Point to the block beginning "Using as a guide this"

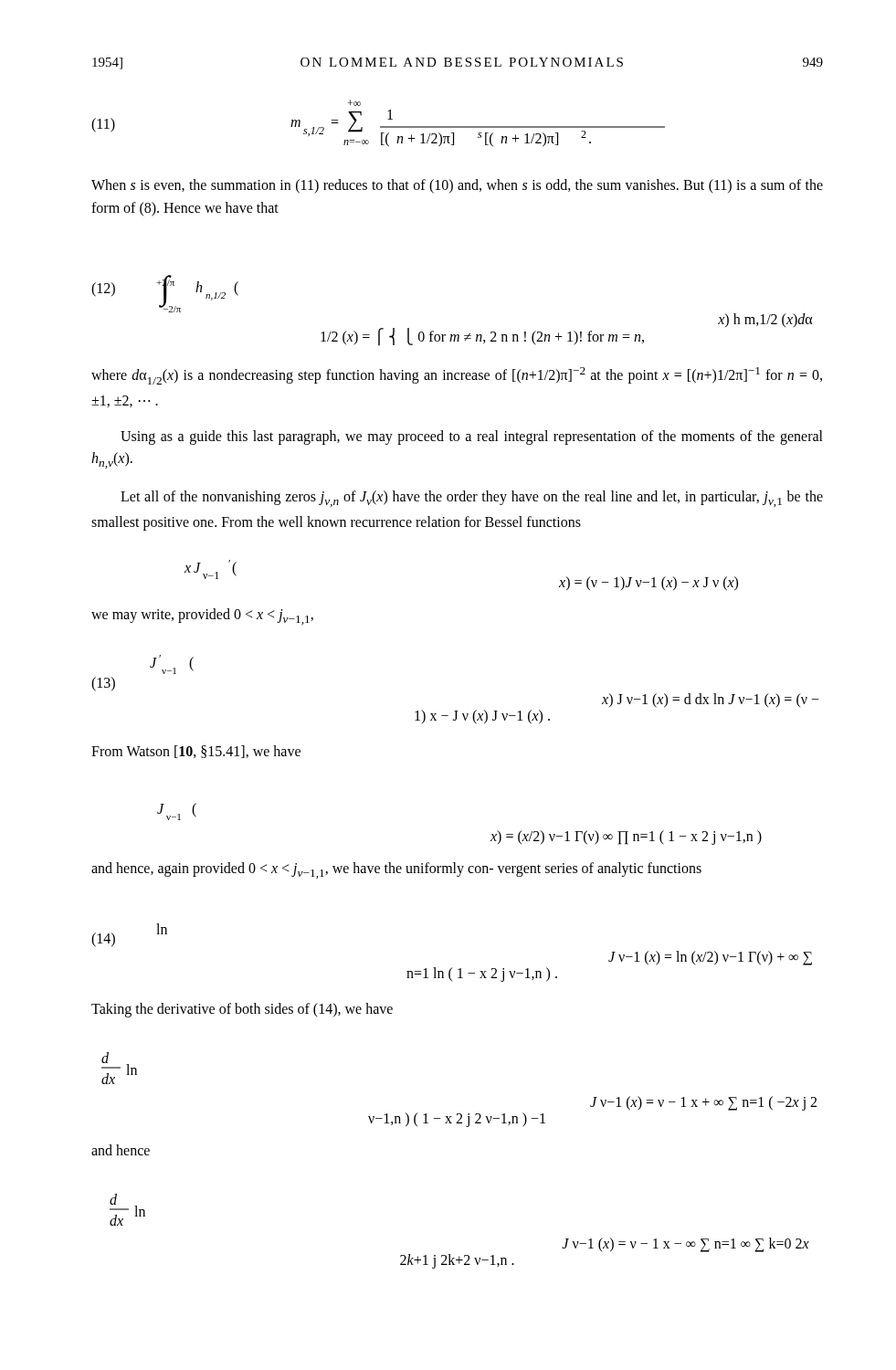457,449
